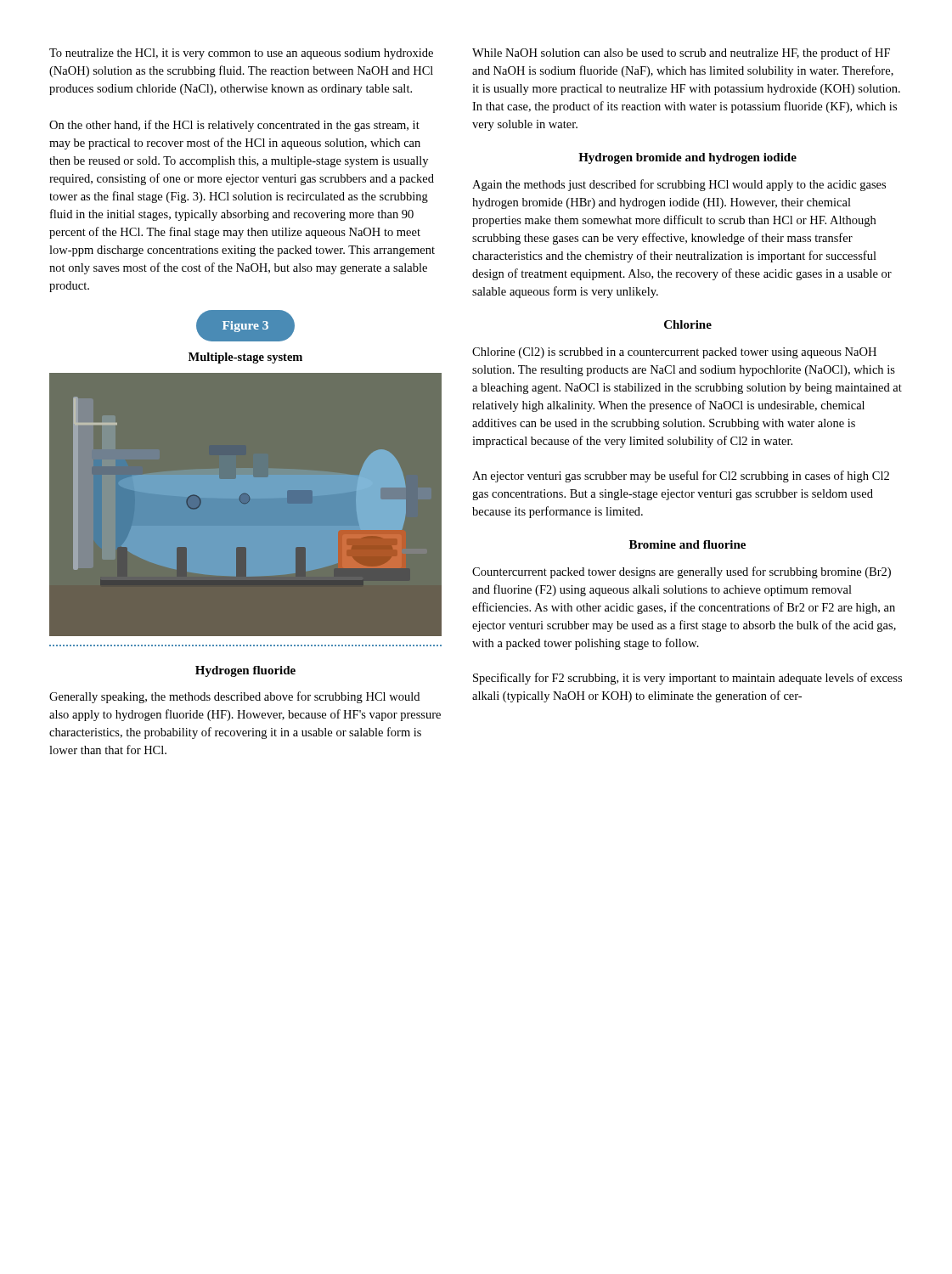
Task: Point to the block beginning "Countercurrent packed tower designs are generally used for"
Action: pyautogui.click(x=684, y=607)
